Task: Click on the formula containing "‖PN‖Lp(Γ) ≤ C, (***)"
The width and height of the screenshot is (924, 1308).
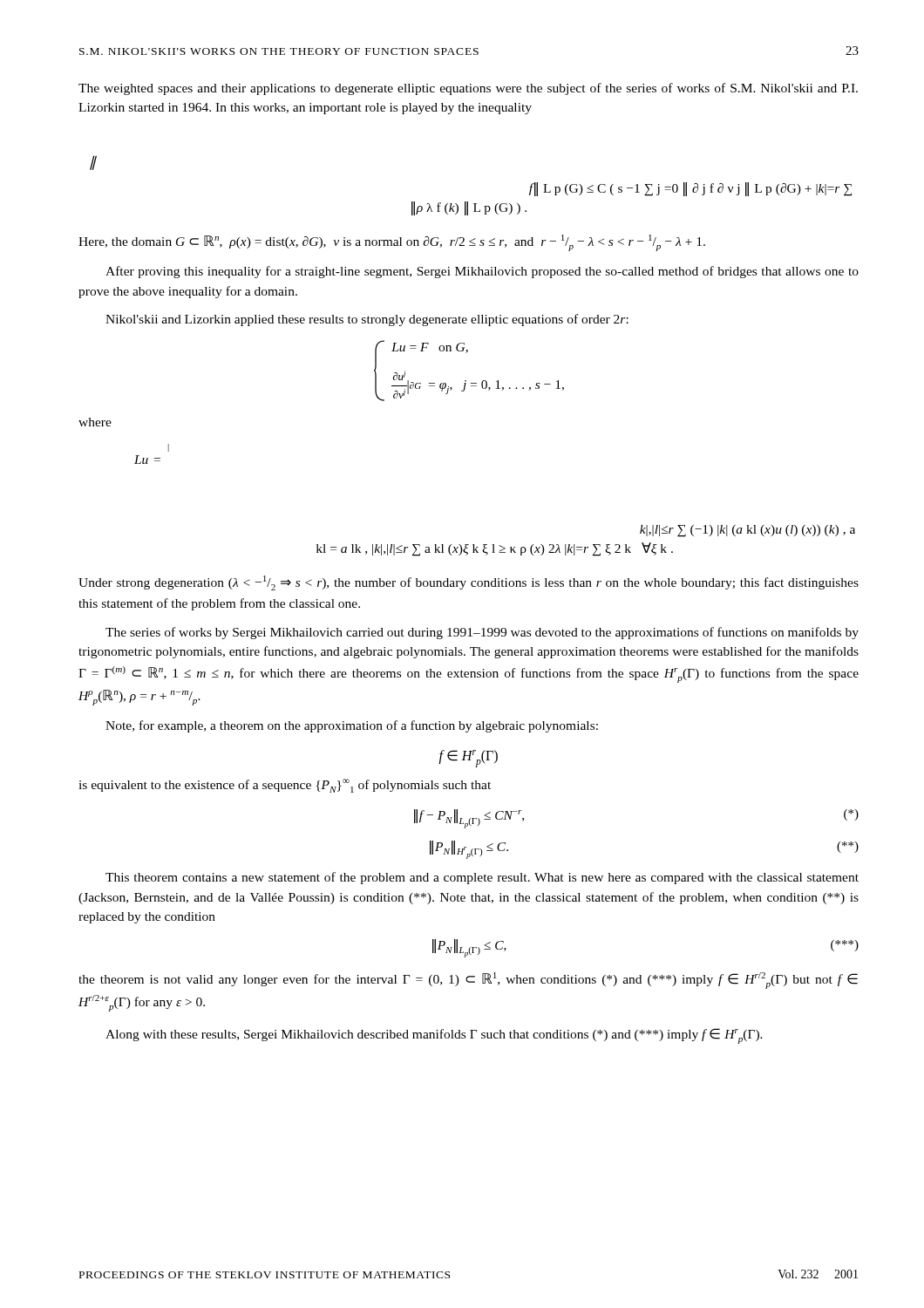Action: click(469, 948)
